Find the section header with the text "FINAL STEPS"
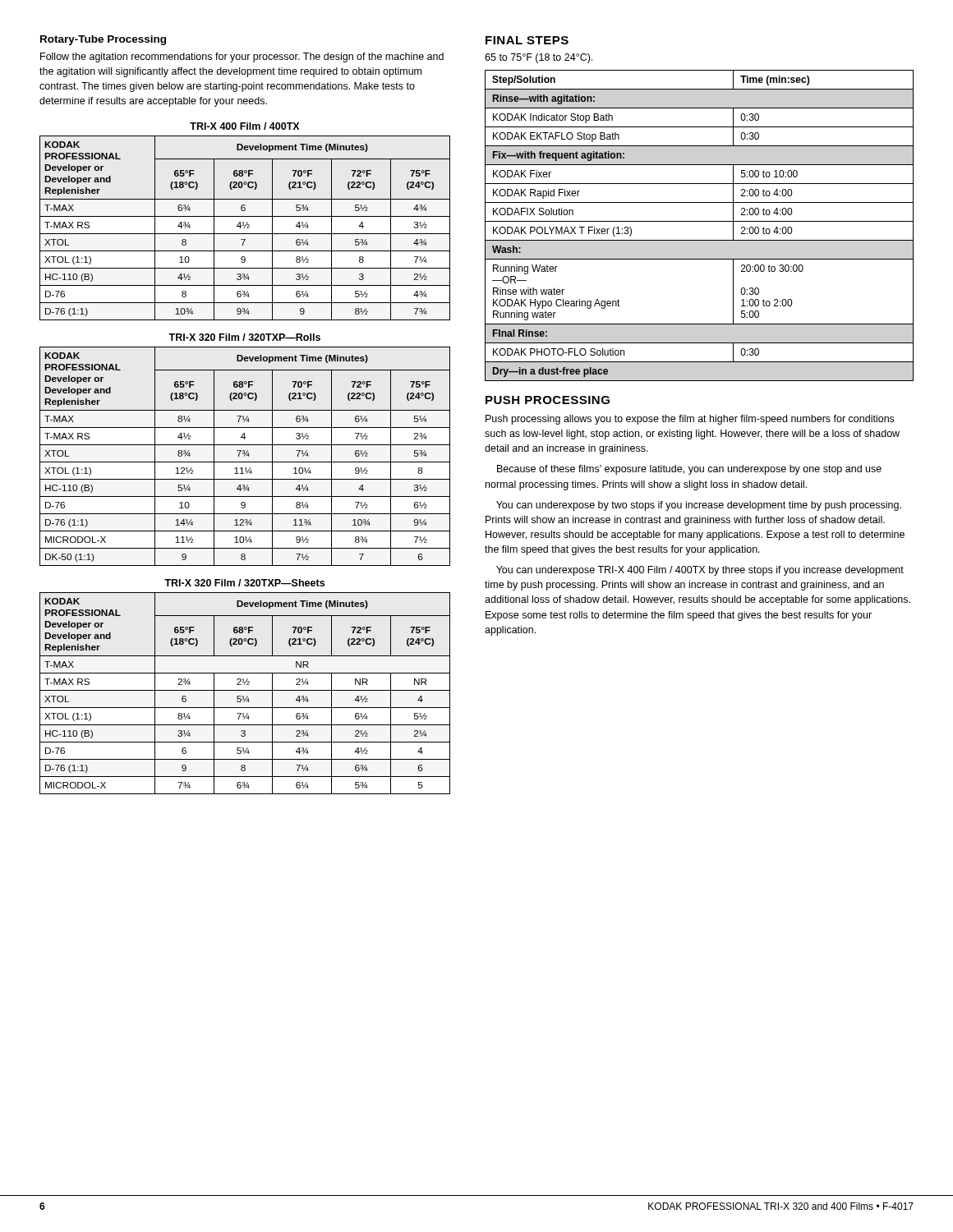The image size is (953, 1232). point(527,40)
